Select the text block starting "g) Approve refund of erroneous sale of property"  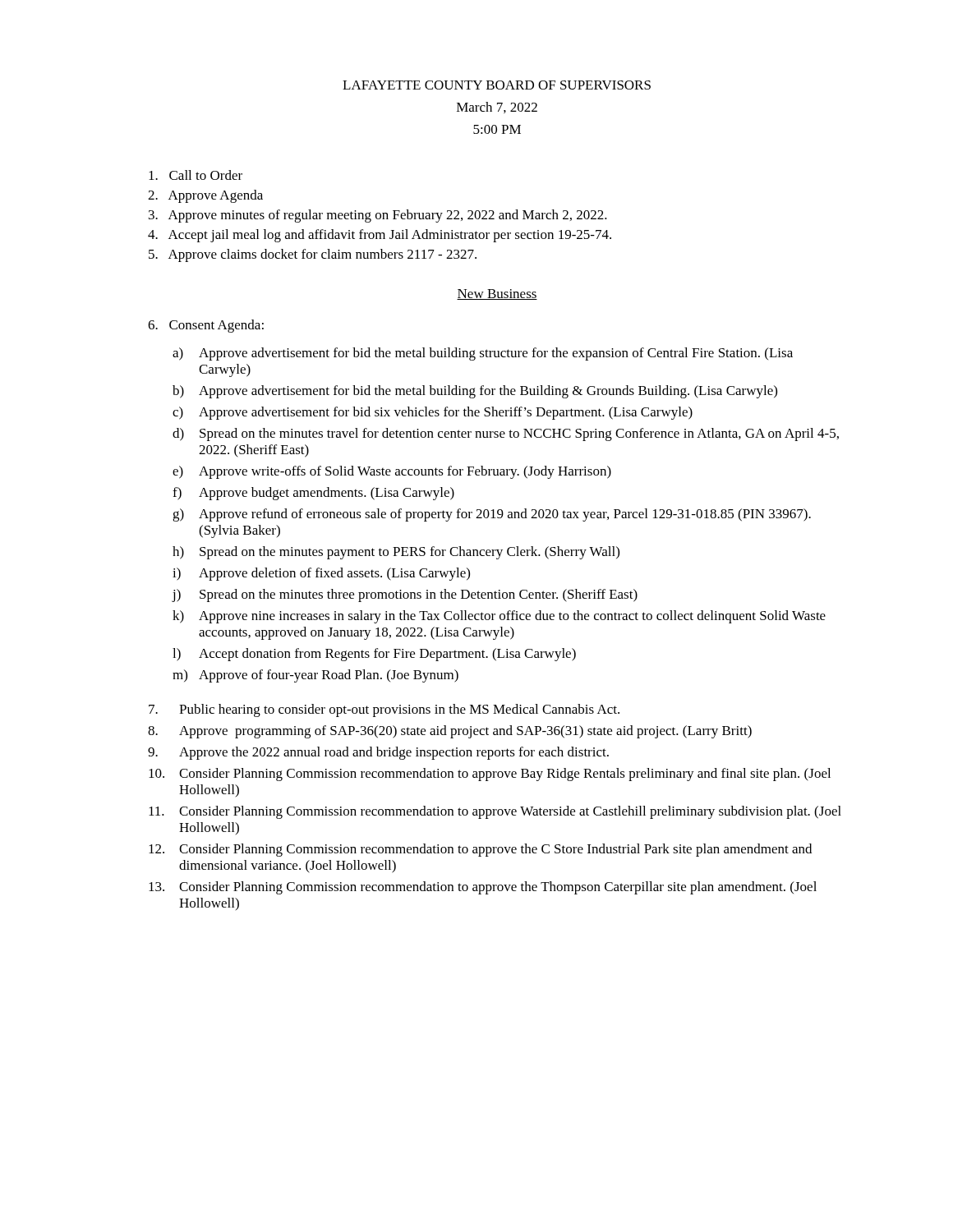(509, 522)
